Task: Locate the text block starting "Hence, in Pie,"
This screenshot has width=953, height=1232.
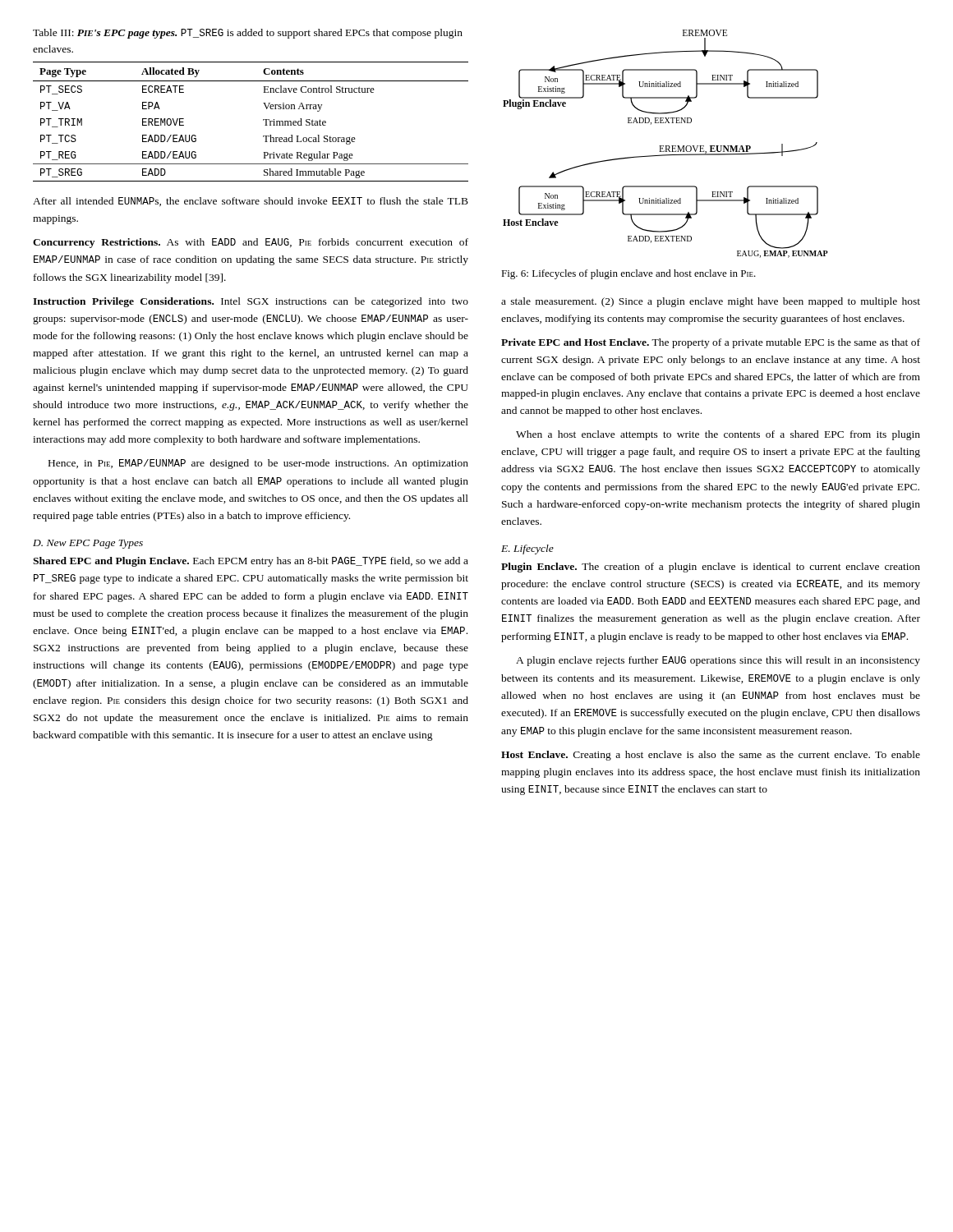Action: pyautogui.click(x=251, y=489)
